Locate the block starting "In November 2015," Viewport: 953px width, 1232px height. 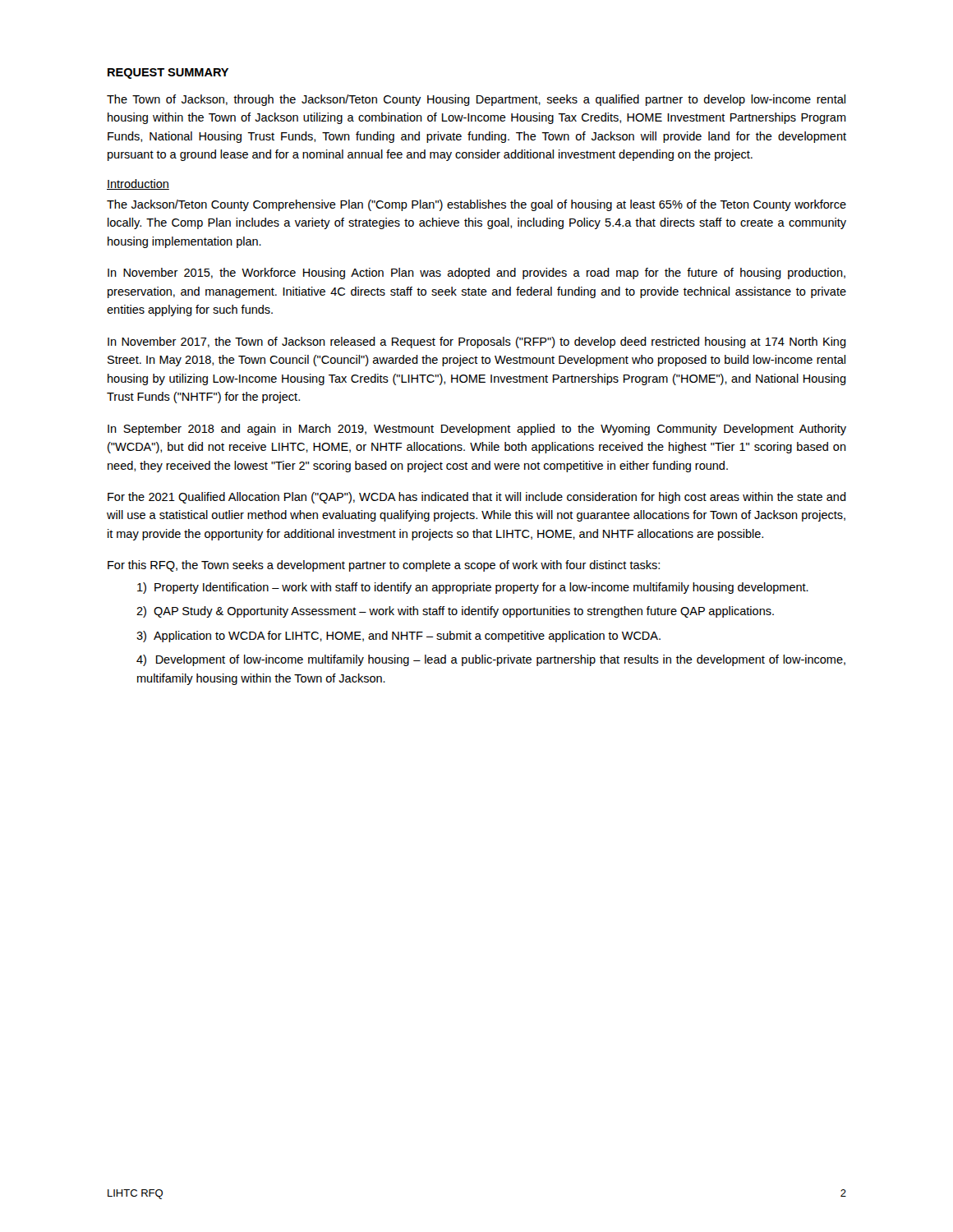(476, 291)
